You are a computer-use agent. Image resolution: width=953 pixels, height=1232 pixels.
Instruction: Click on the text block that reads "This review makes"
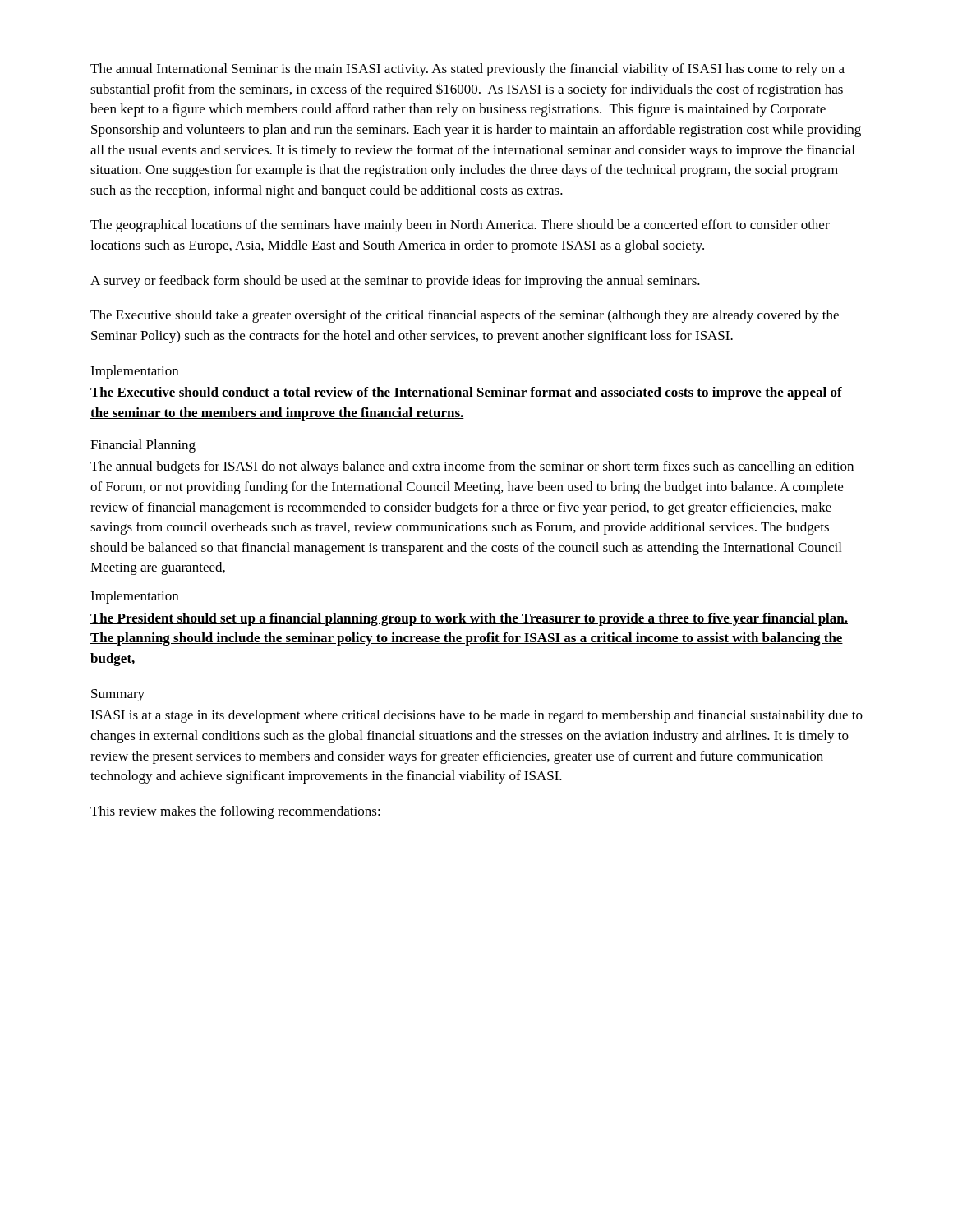[236, 811]
